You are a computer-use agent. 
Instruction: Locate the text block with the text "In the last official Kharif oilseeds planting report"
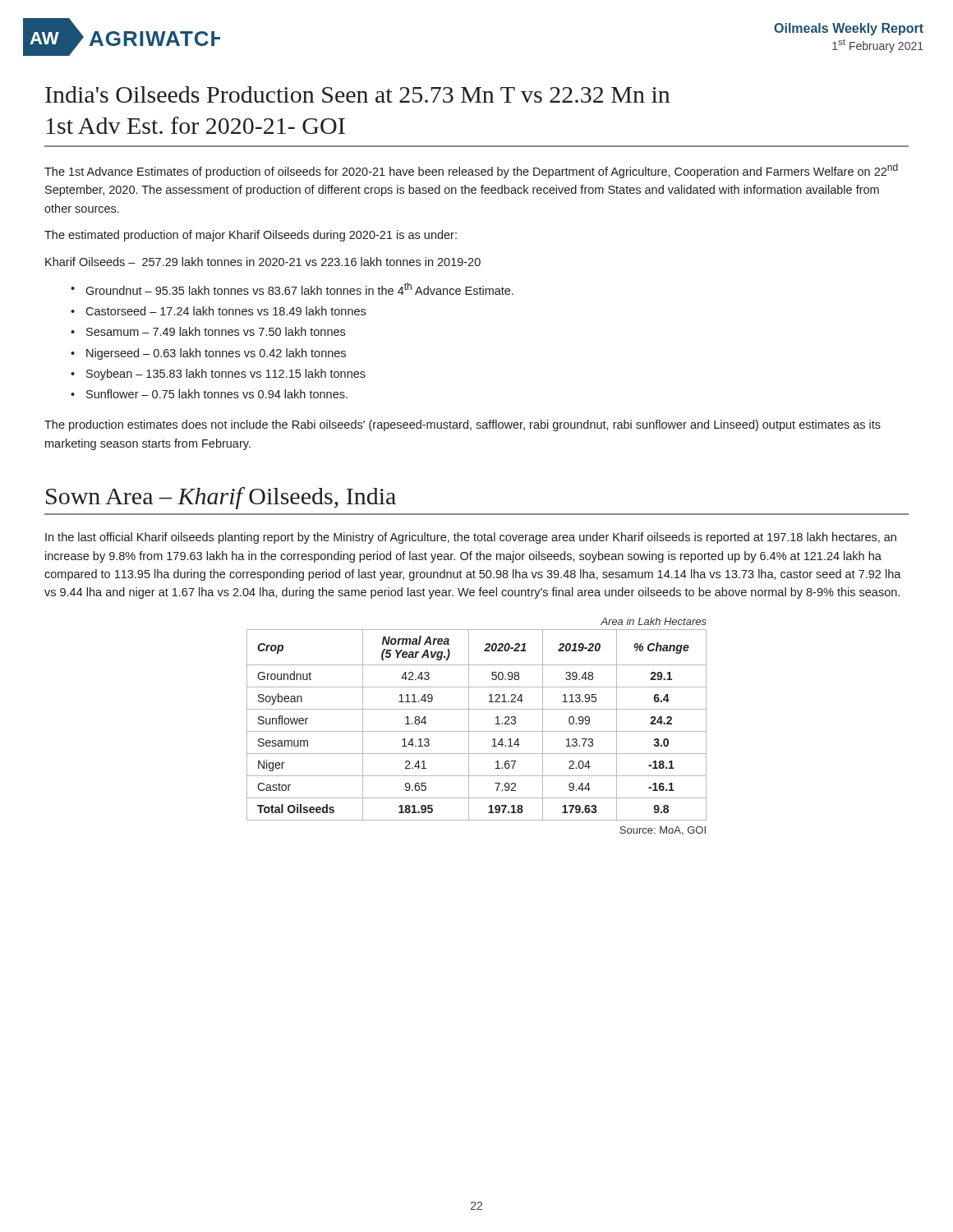coord(473,565)
